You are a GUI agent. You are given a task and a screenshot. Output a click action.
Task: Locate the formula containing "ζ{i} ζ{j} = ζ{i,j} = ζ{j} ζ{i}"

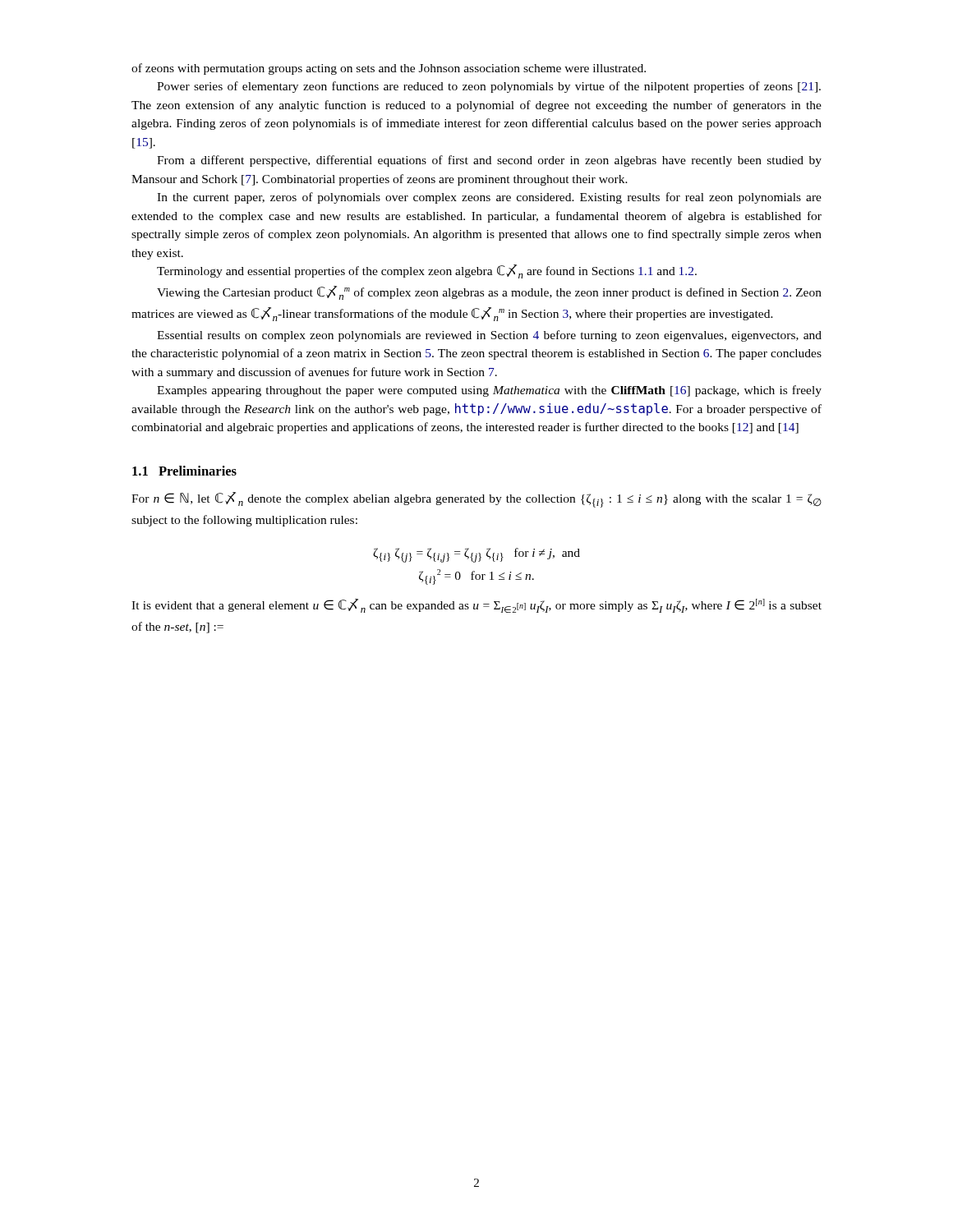pyautogui.click(x=476, y=566)
